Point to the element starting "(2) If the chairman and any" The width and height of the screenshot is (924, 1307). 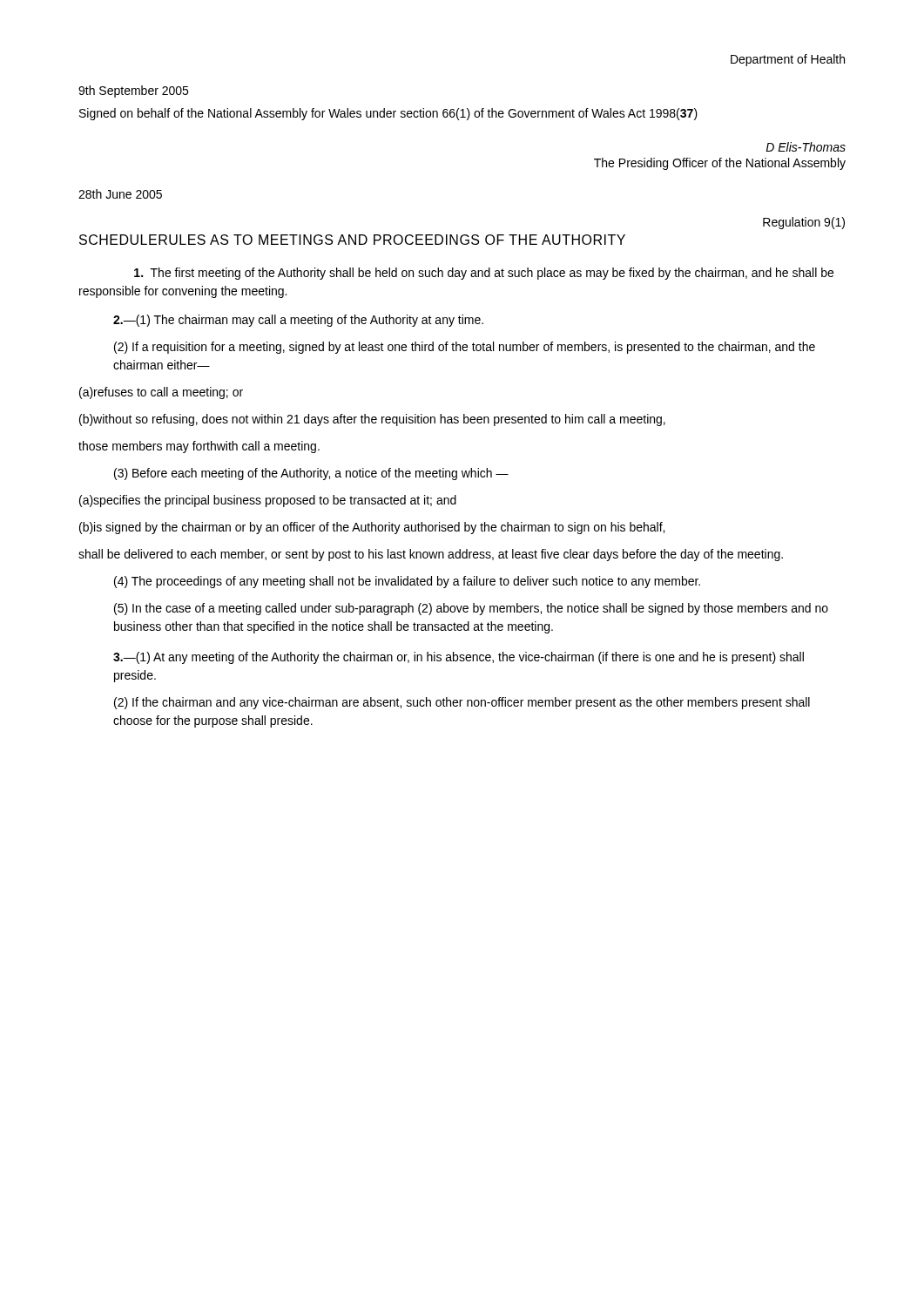tap(462, 711)
